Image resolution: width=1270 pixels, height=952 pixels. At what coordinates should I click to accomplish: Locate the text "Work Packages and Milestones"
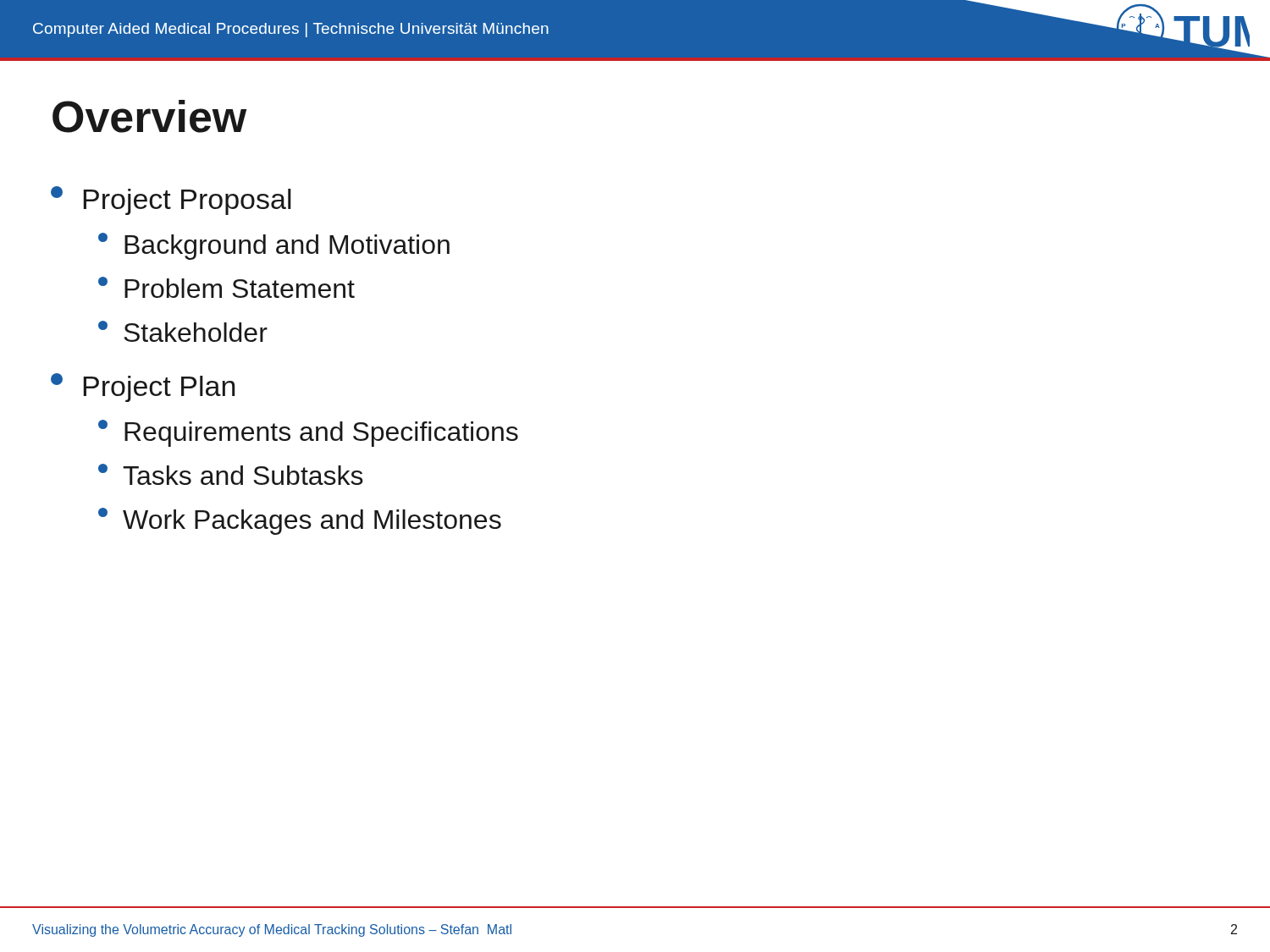pos(300,520)
